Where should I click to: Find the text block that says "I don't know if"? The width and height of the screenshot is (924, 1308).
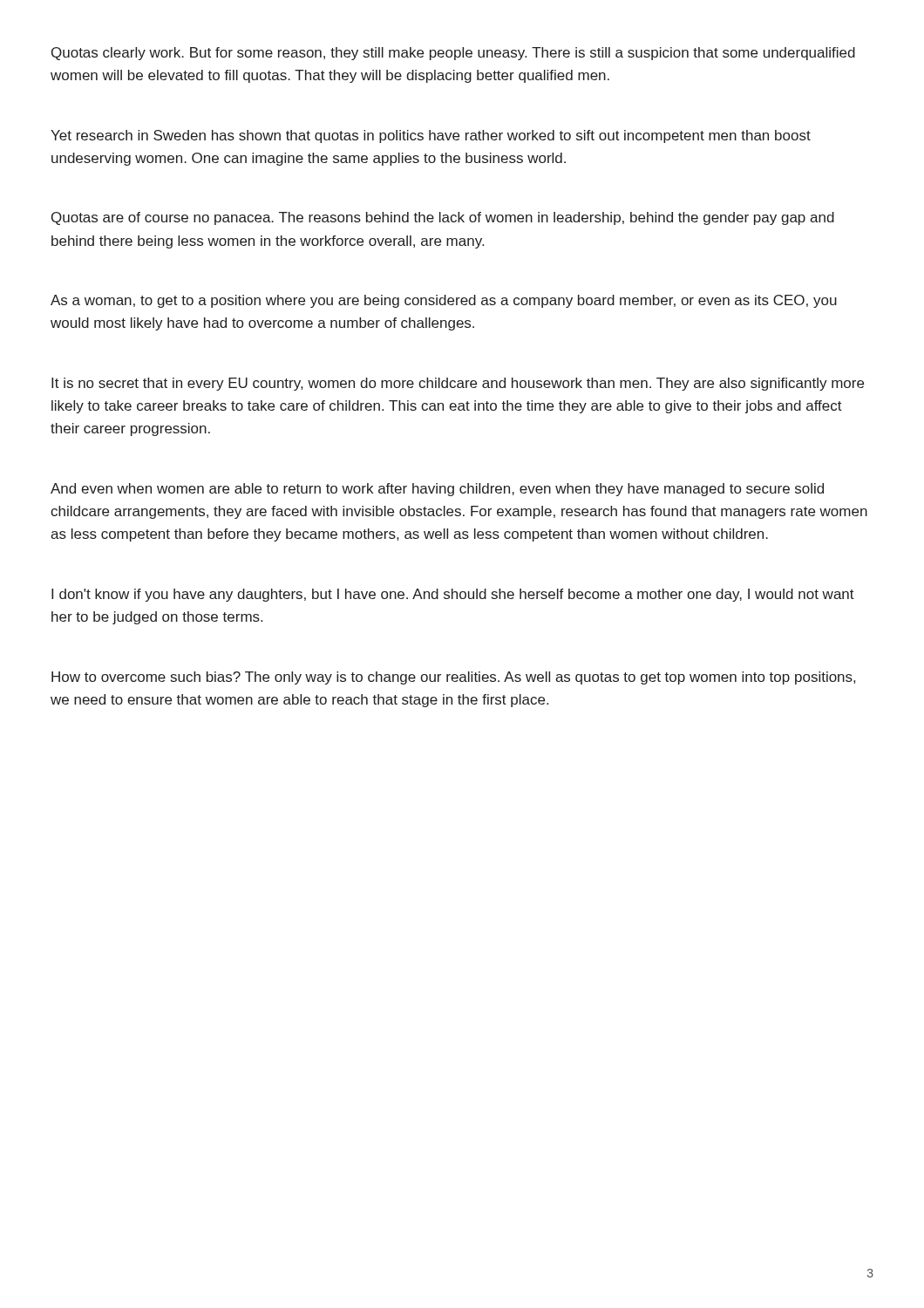pos(452,606)
